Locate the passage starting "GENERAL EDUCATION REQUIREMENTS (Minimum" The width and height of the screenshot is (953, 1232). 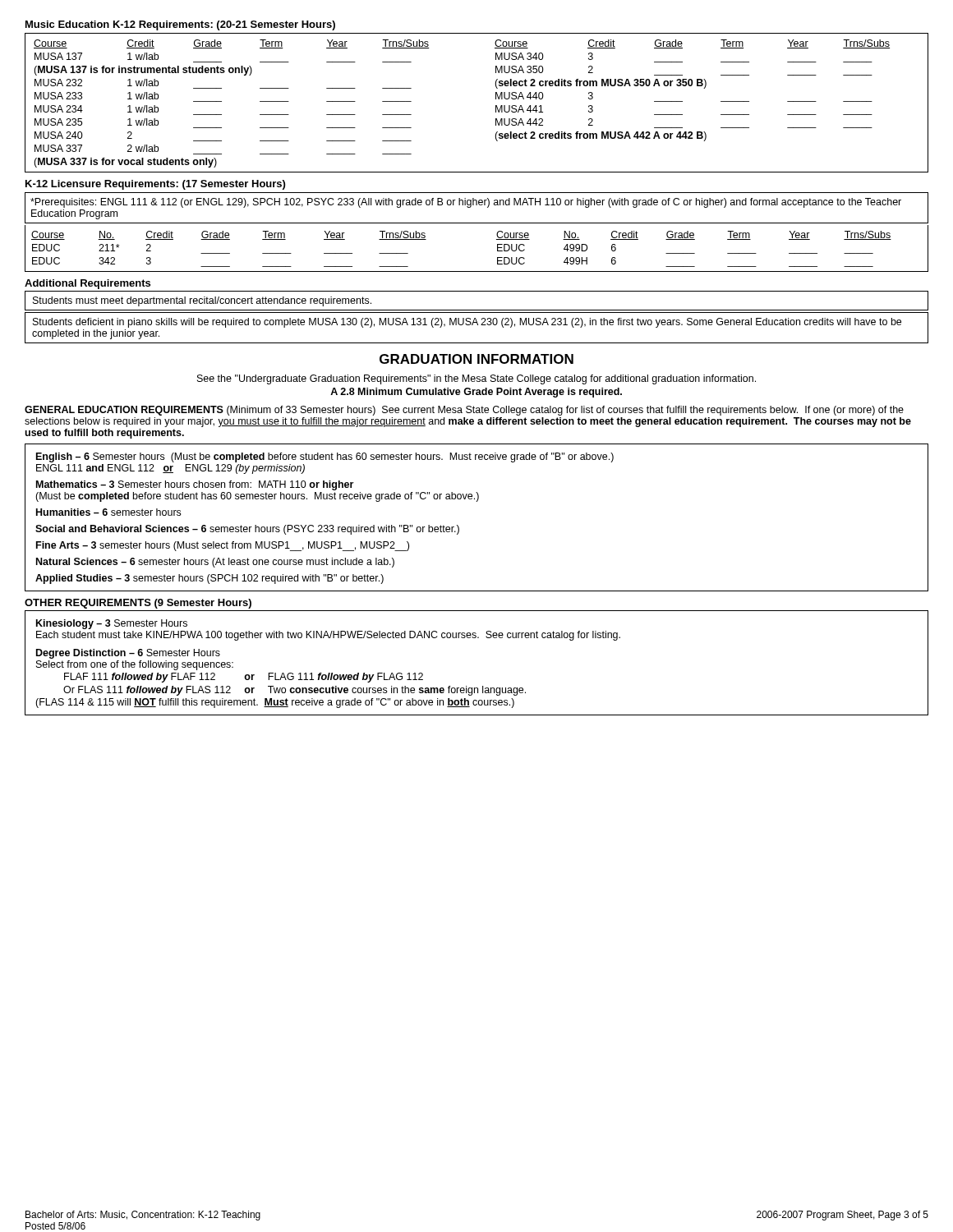click(468, 421)
